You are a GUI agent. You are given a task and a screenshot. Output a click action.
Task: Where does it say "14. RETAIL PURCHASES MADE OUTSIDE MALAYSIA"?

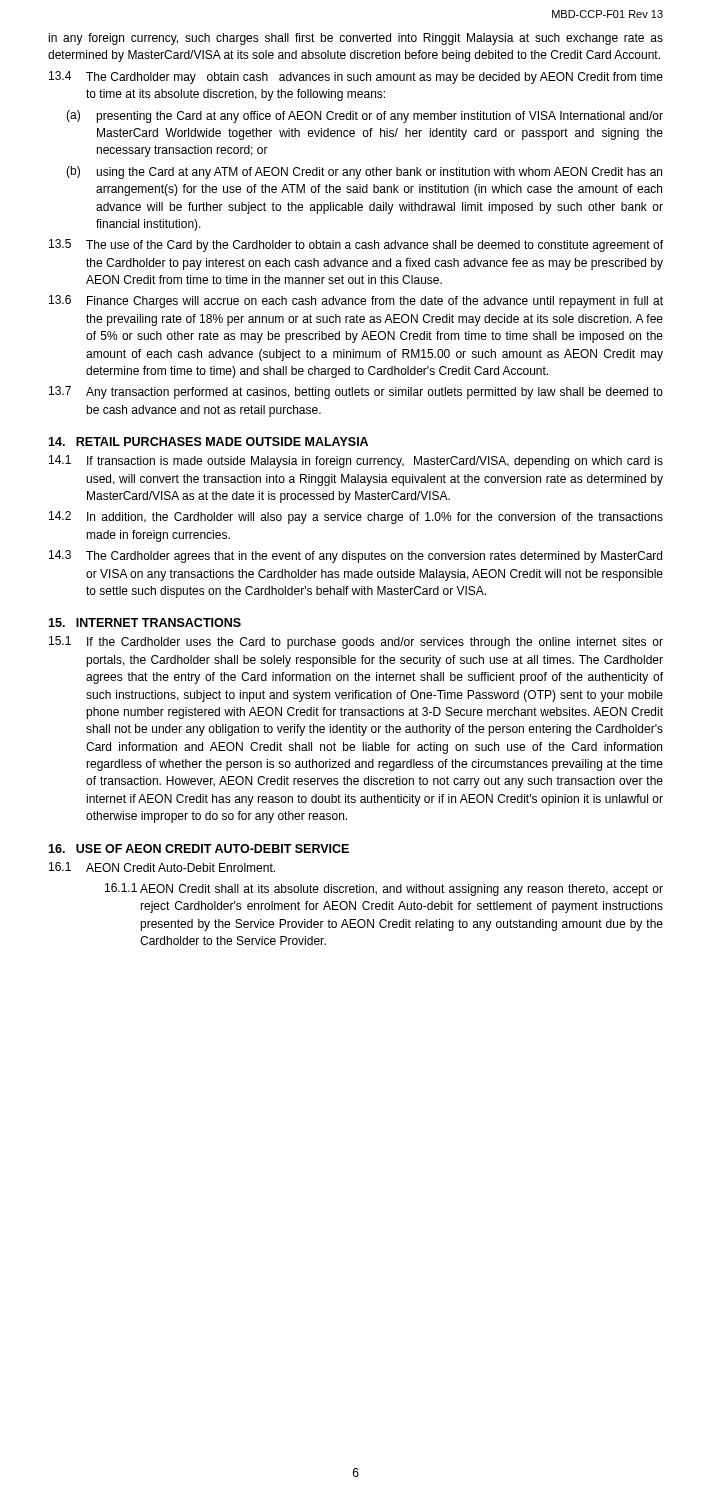click(x=208, y=442)
